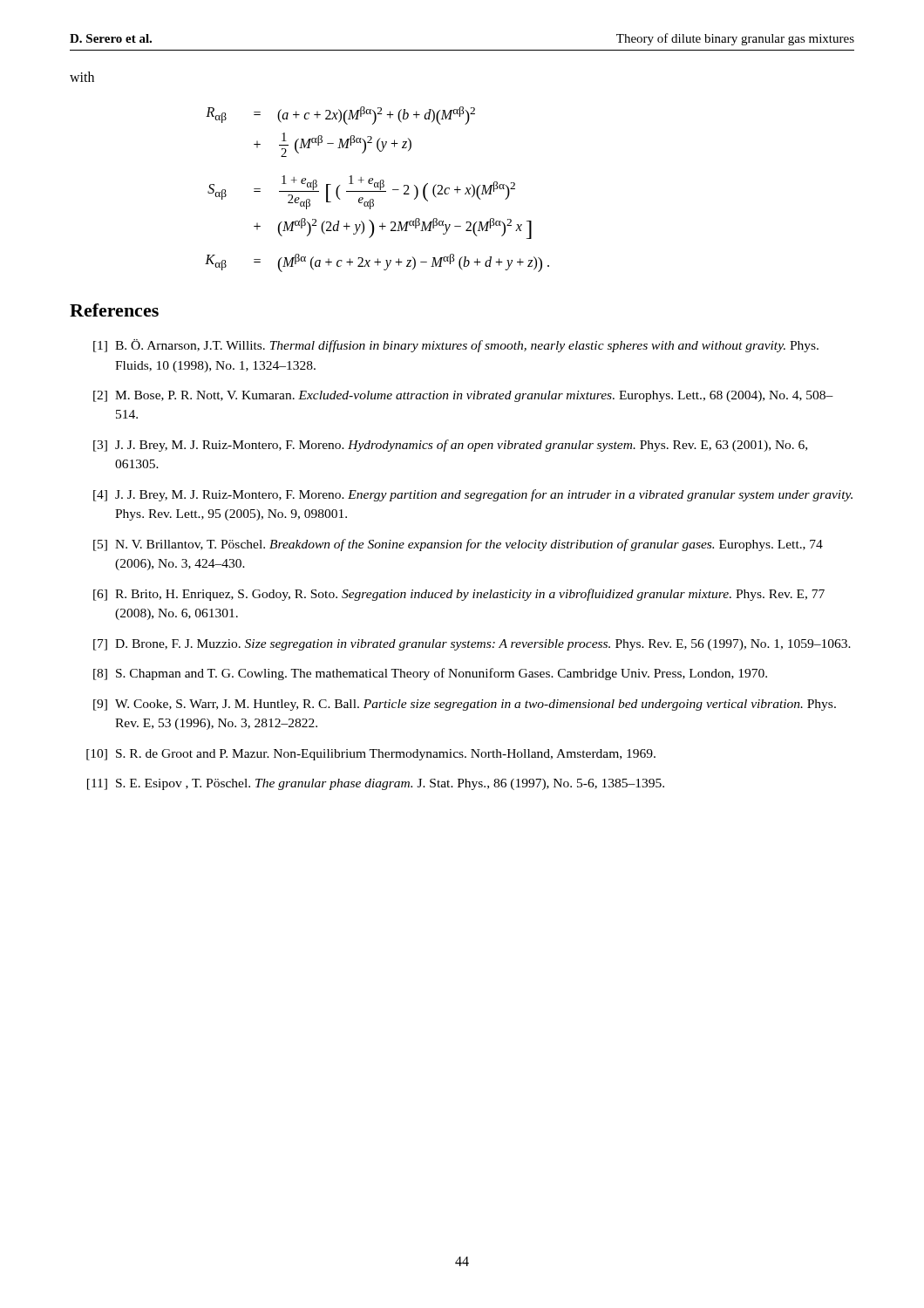Find the block on this page that starts "[11] S. E."
This screenshot has width=924, height=1308.
(x=462, y=783)
